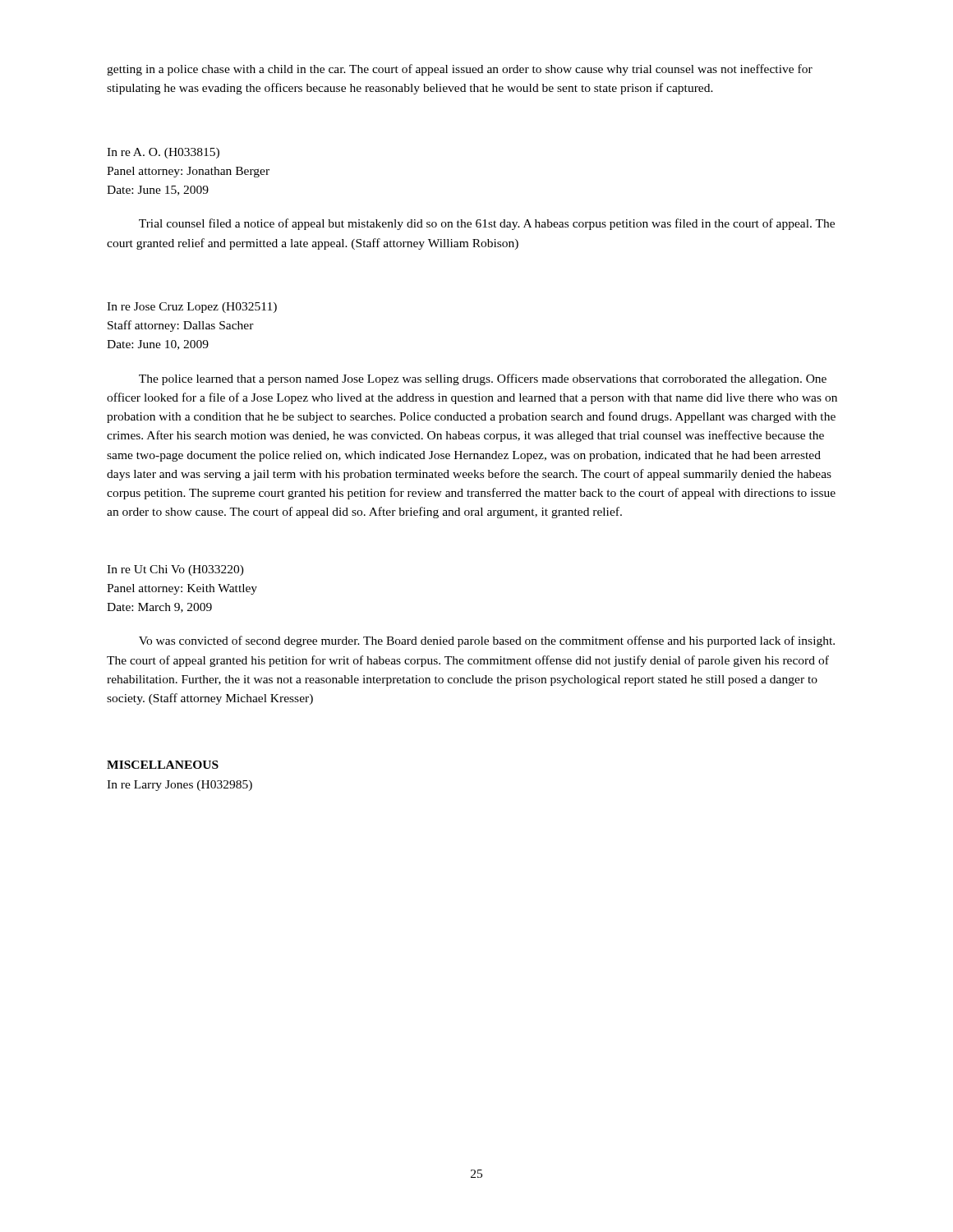Locate the block of text that opens with "Vo was convicted of second degree murder."

tap(476, 669)
